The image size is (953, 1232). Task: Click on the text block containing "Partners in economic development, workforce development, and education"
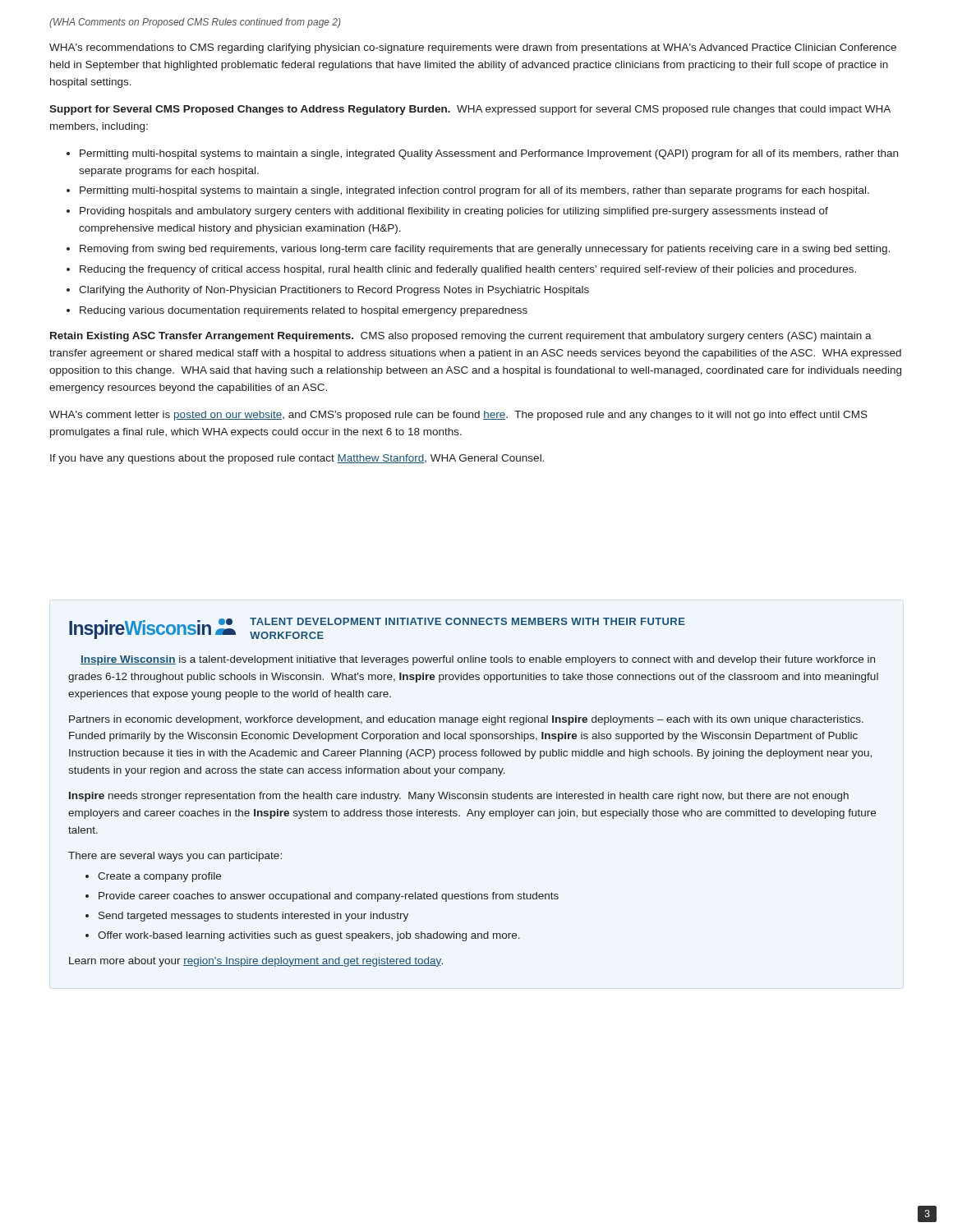[470, 744]
